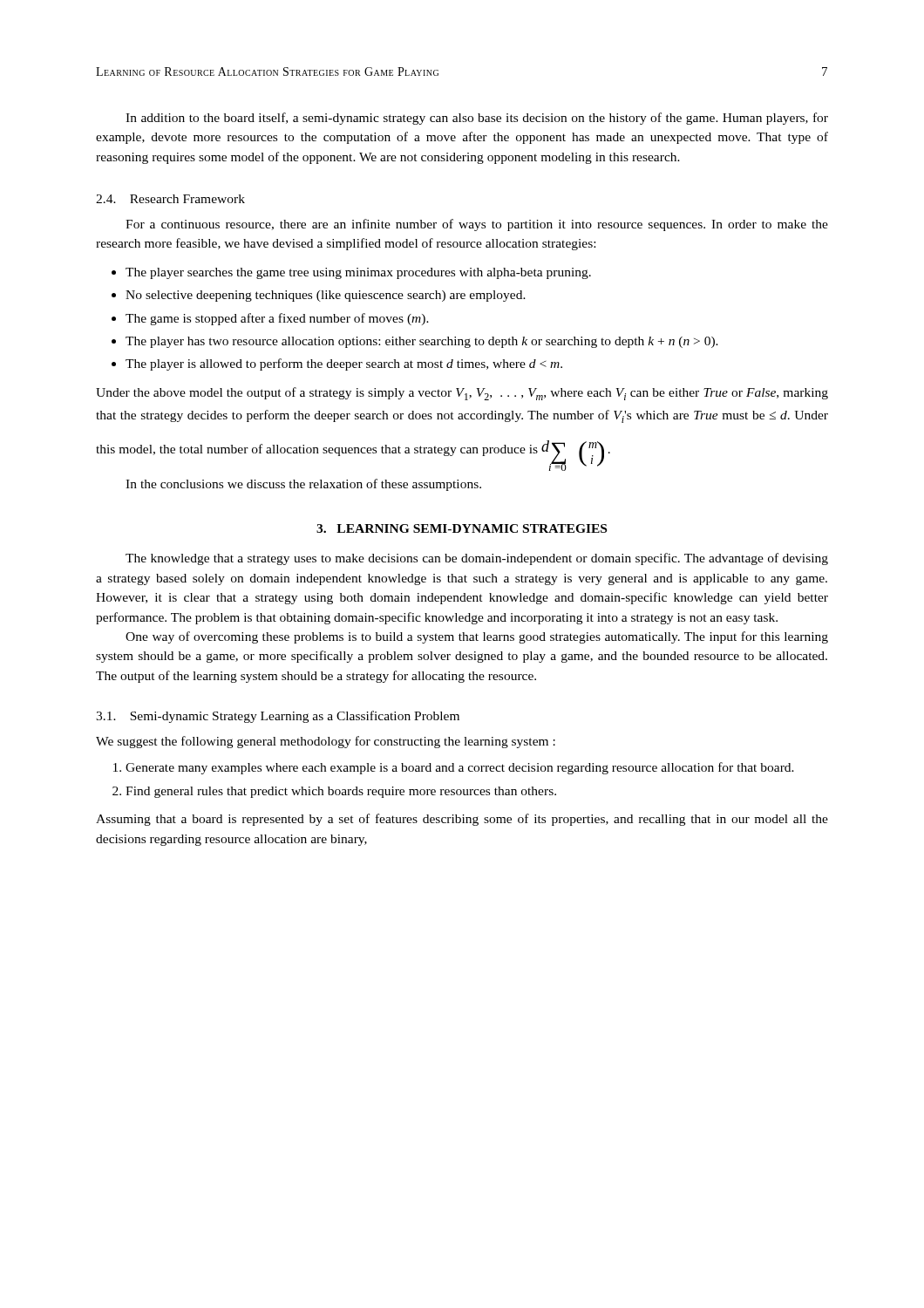
Task: Find the block starting "Generate many examples where each example"
Action: [x=460, y=767]
